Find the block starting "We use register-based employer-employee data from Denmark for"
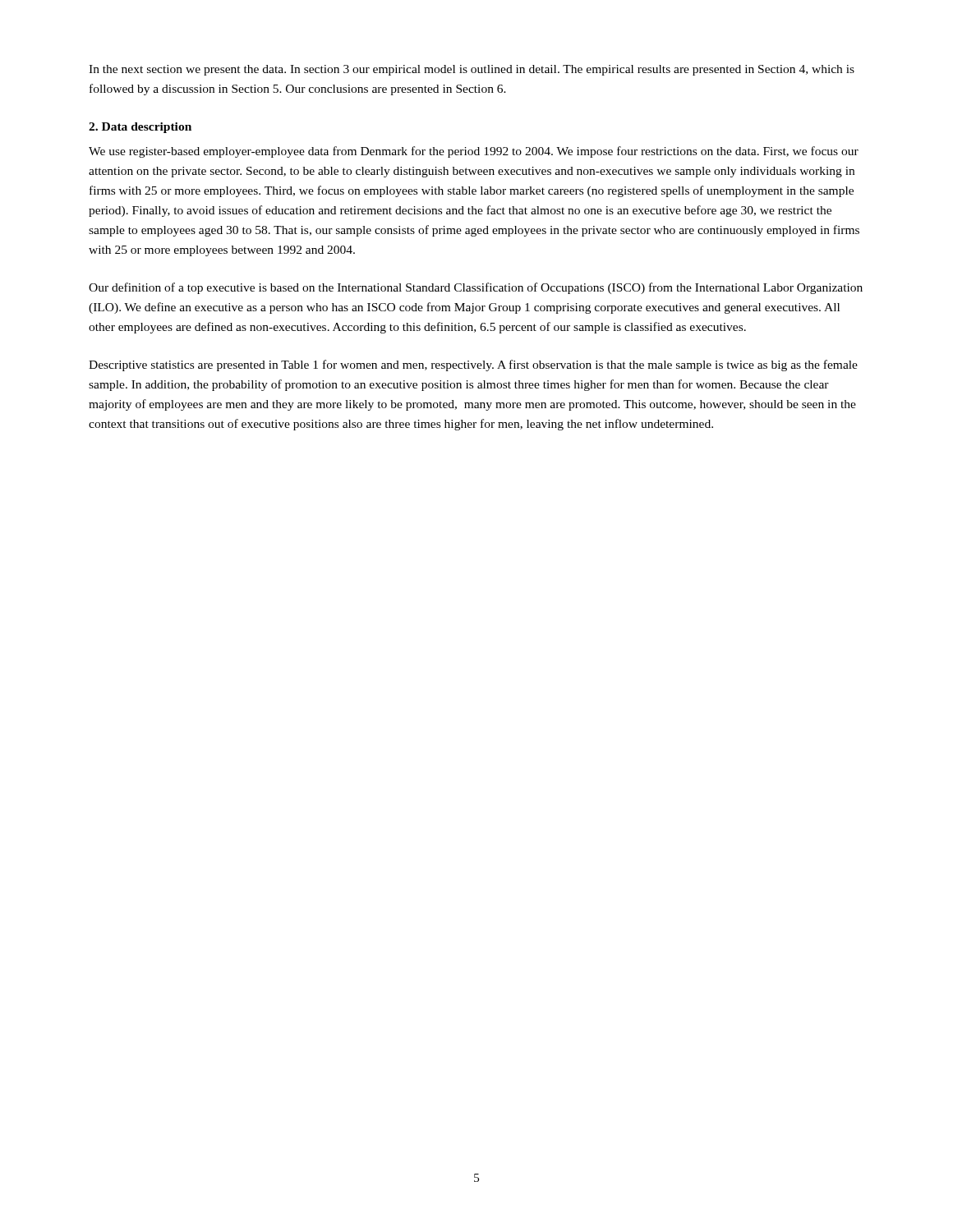953x1232 pixels. click(474, 200)
